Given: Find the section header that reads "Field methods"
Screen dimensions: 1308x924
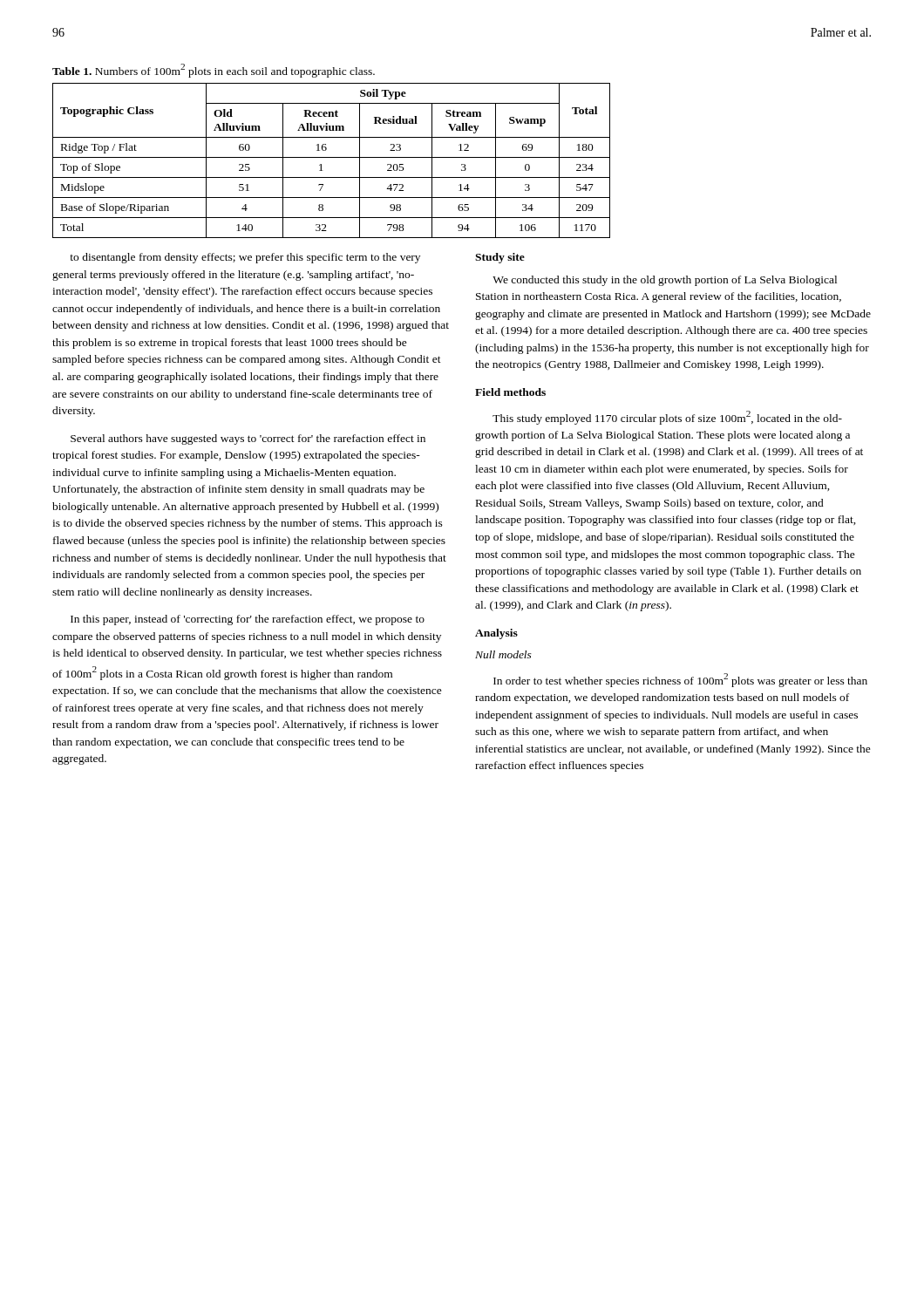Looking at the screenshot, I should click(x=511, y=392).
